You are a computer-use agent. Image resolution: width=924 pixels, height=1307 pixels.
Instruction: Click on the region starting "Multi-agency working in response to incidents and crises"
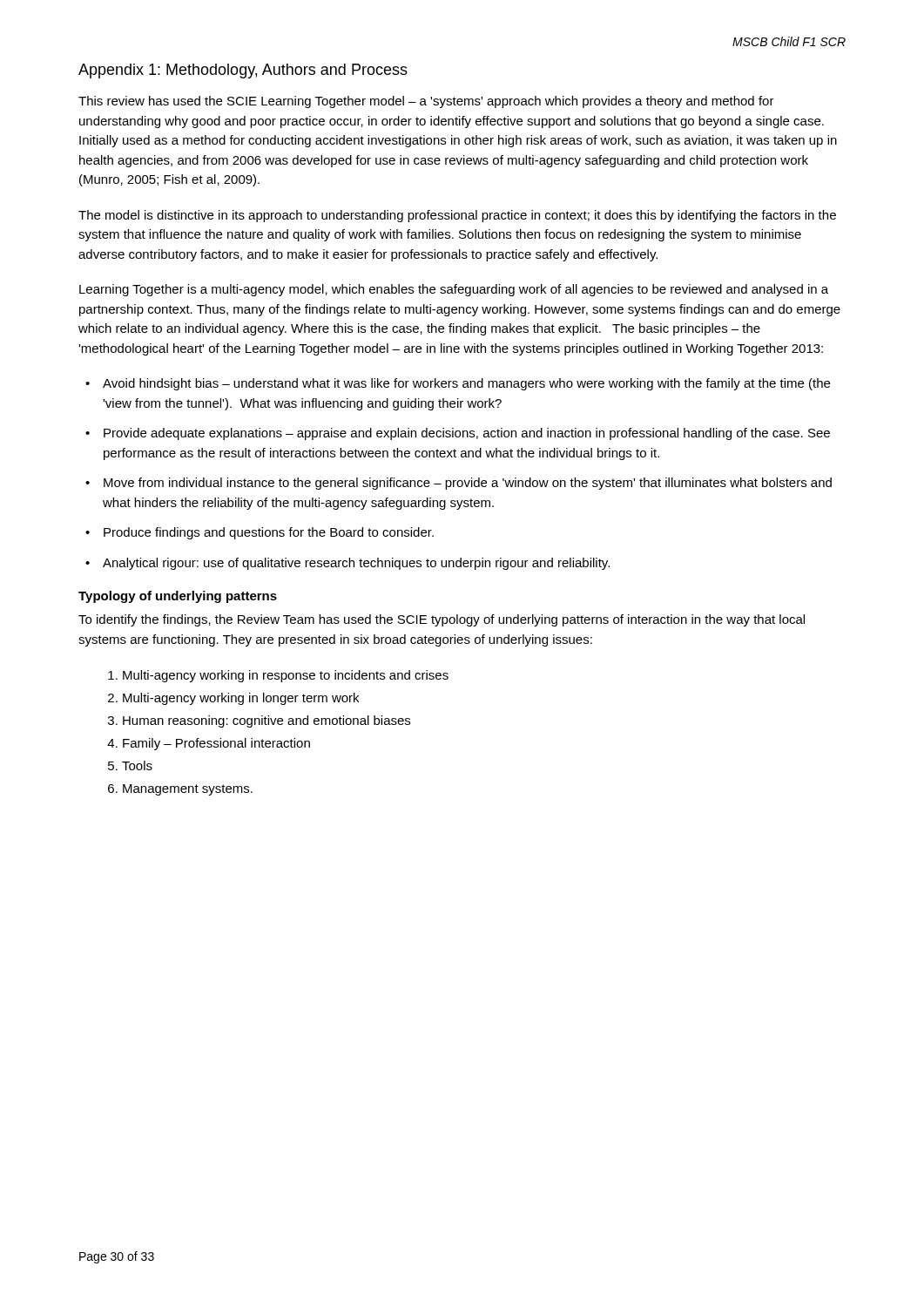pos(285,675)
